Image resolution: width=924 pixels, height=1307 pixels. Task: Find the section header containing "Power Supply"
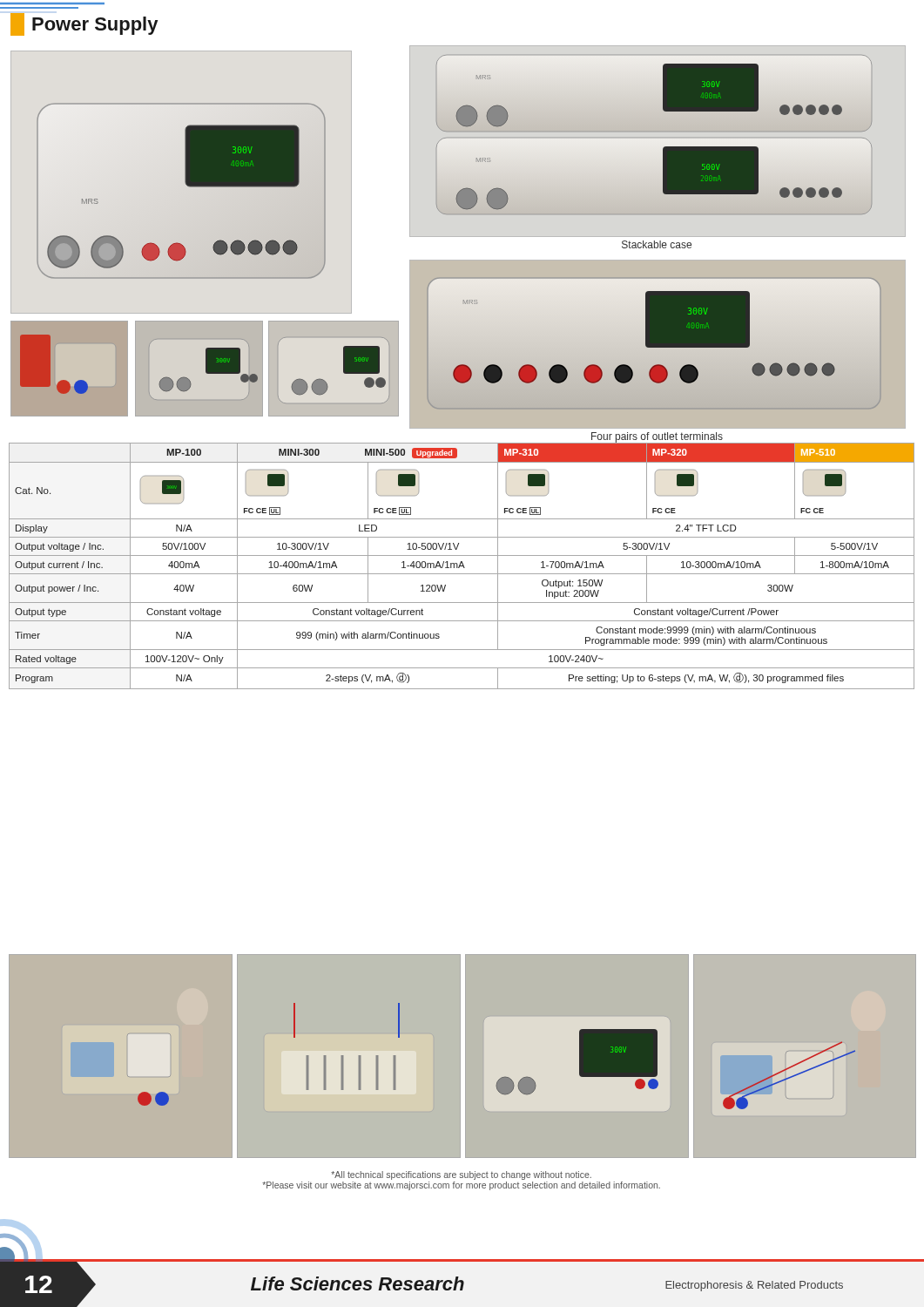(84, 24)
